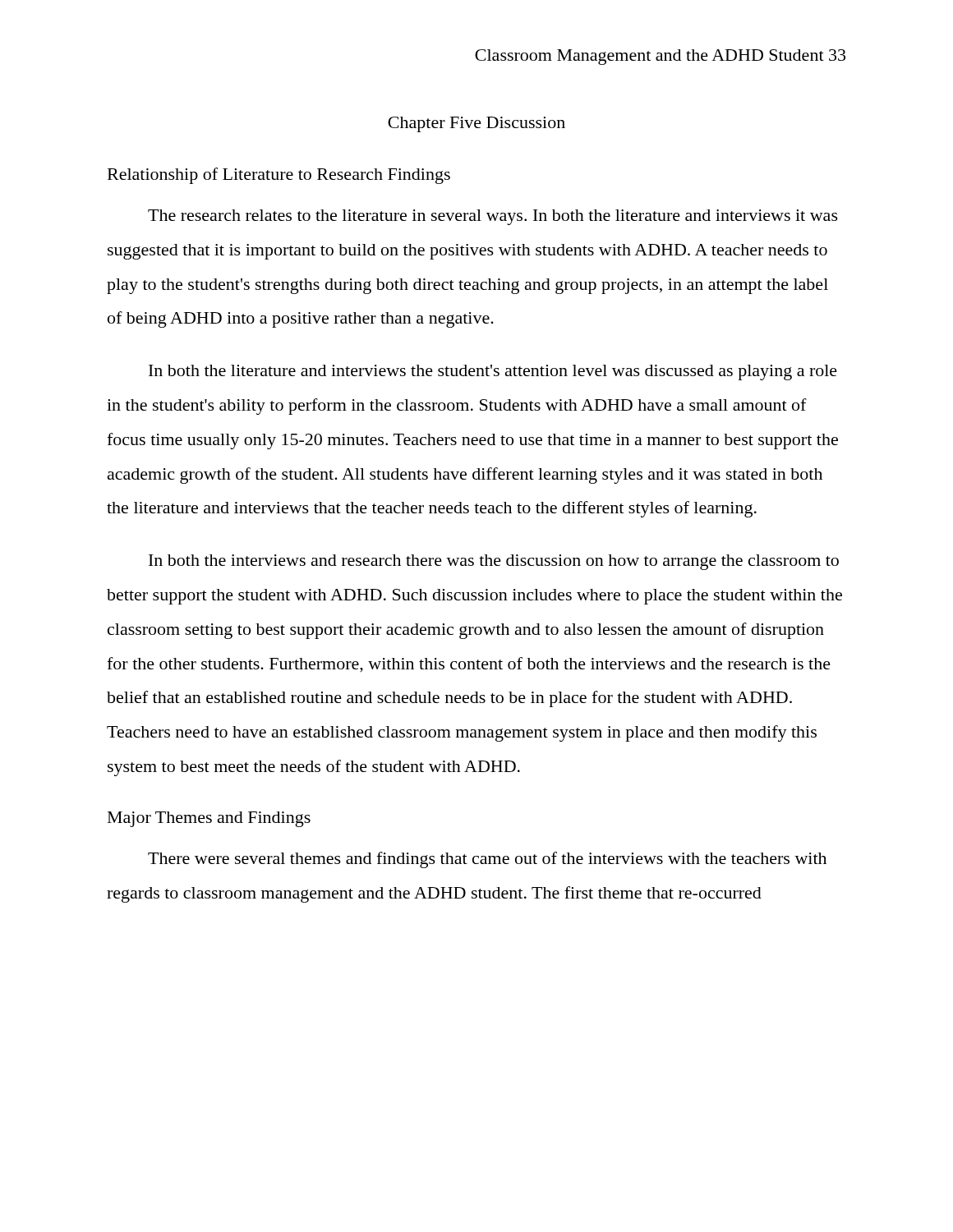Viewport: 953px width, 1232px height.
Task: Select the section header that says "Chapter Five Discussion"
Action: click(x=476, y=122)
